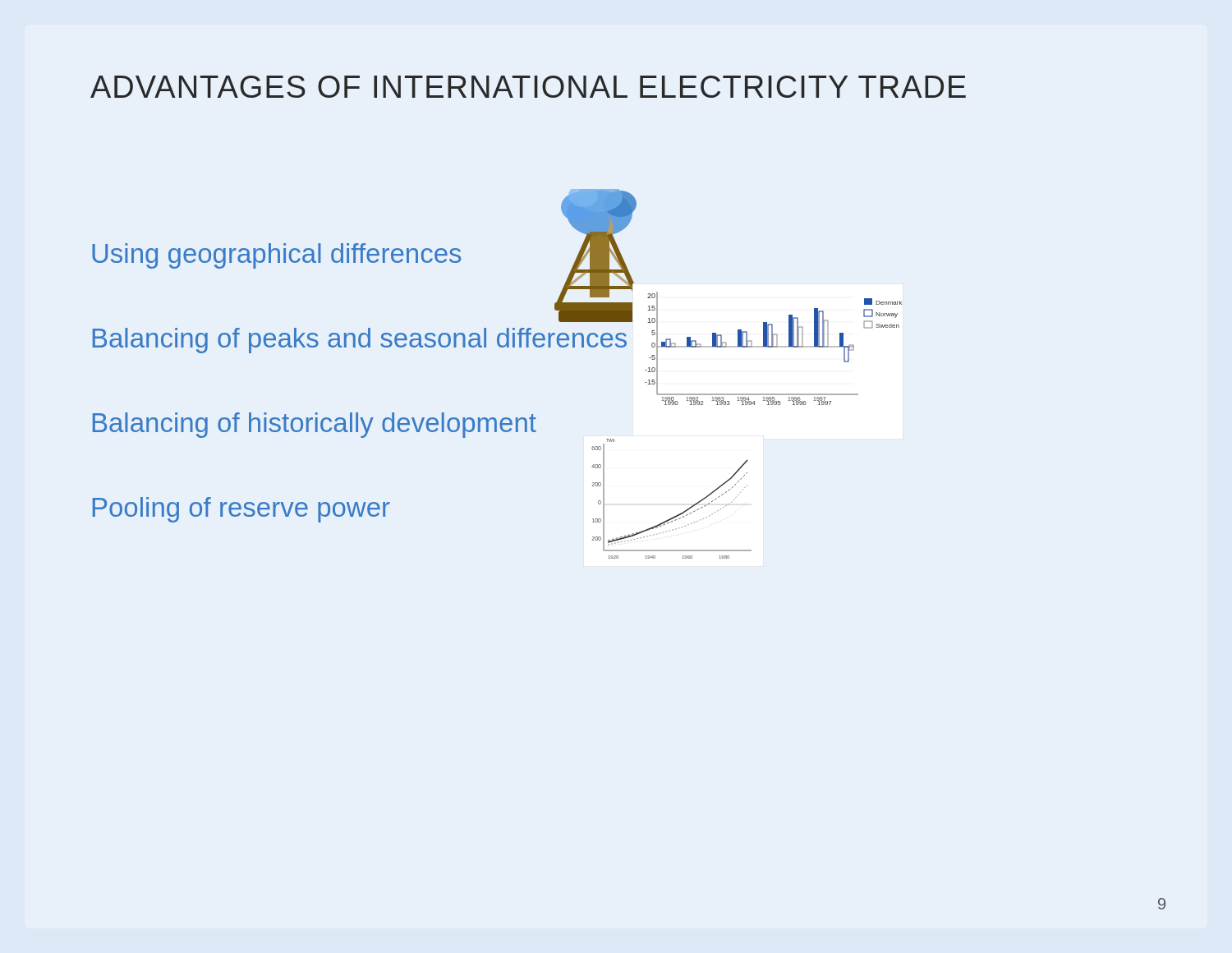This screenshot has height=953, width=1232.
Task: Select the bar chart
Action: (768, 361)
